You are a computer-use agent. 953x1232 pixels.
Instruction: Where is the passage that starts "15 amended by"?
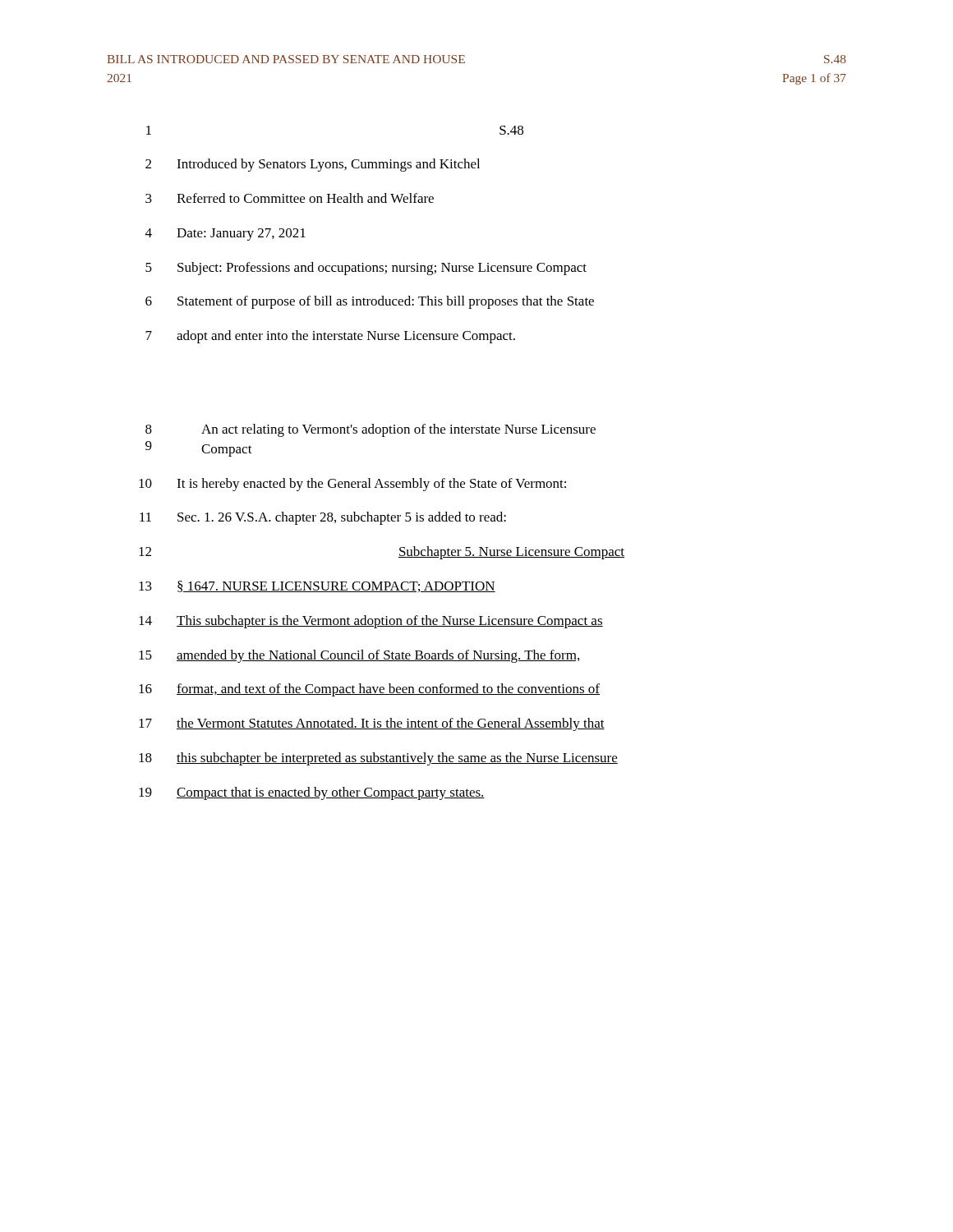(476, 655)
